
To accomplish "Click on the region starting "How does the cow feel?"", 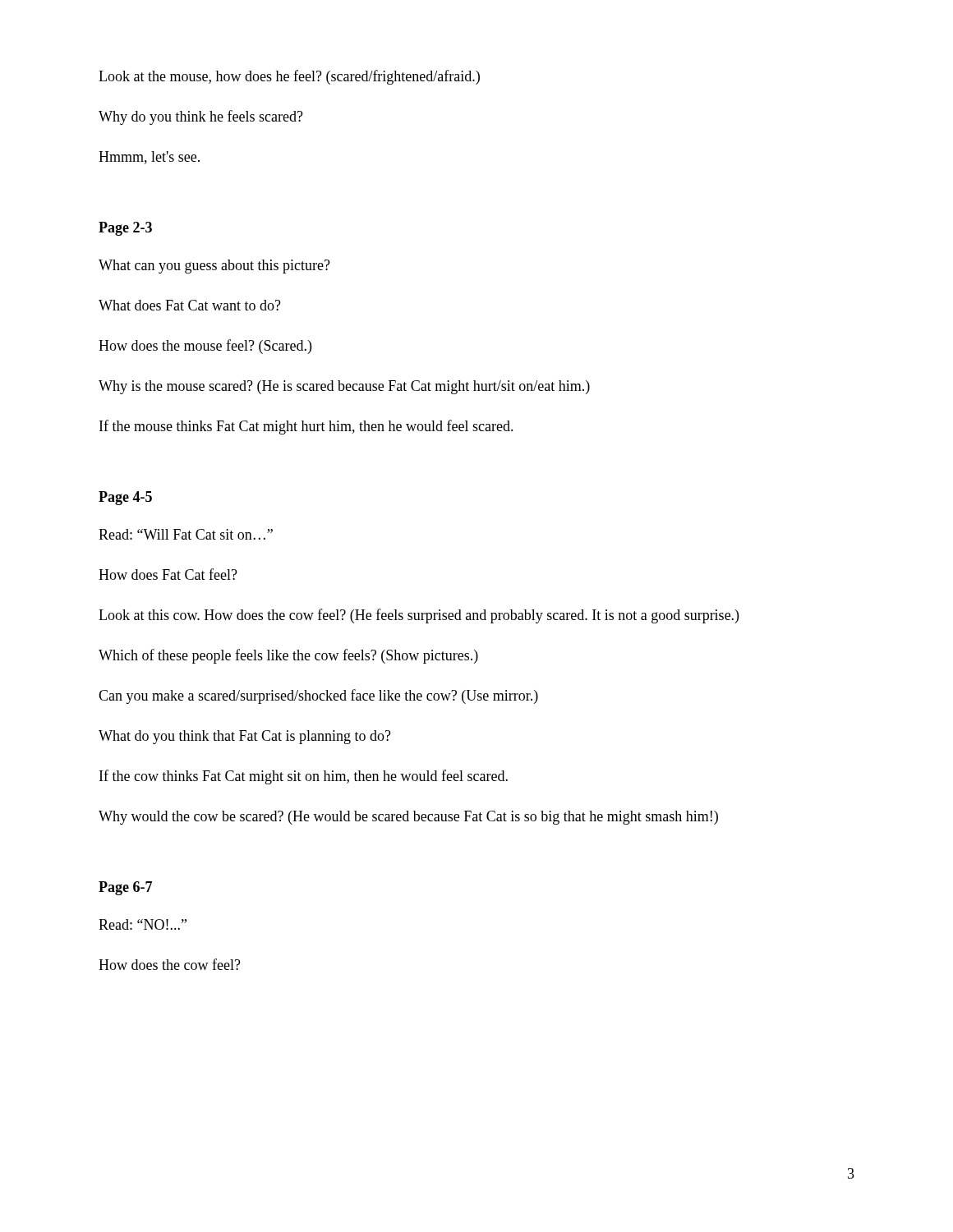I will (x=170, y=965).
